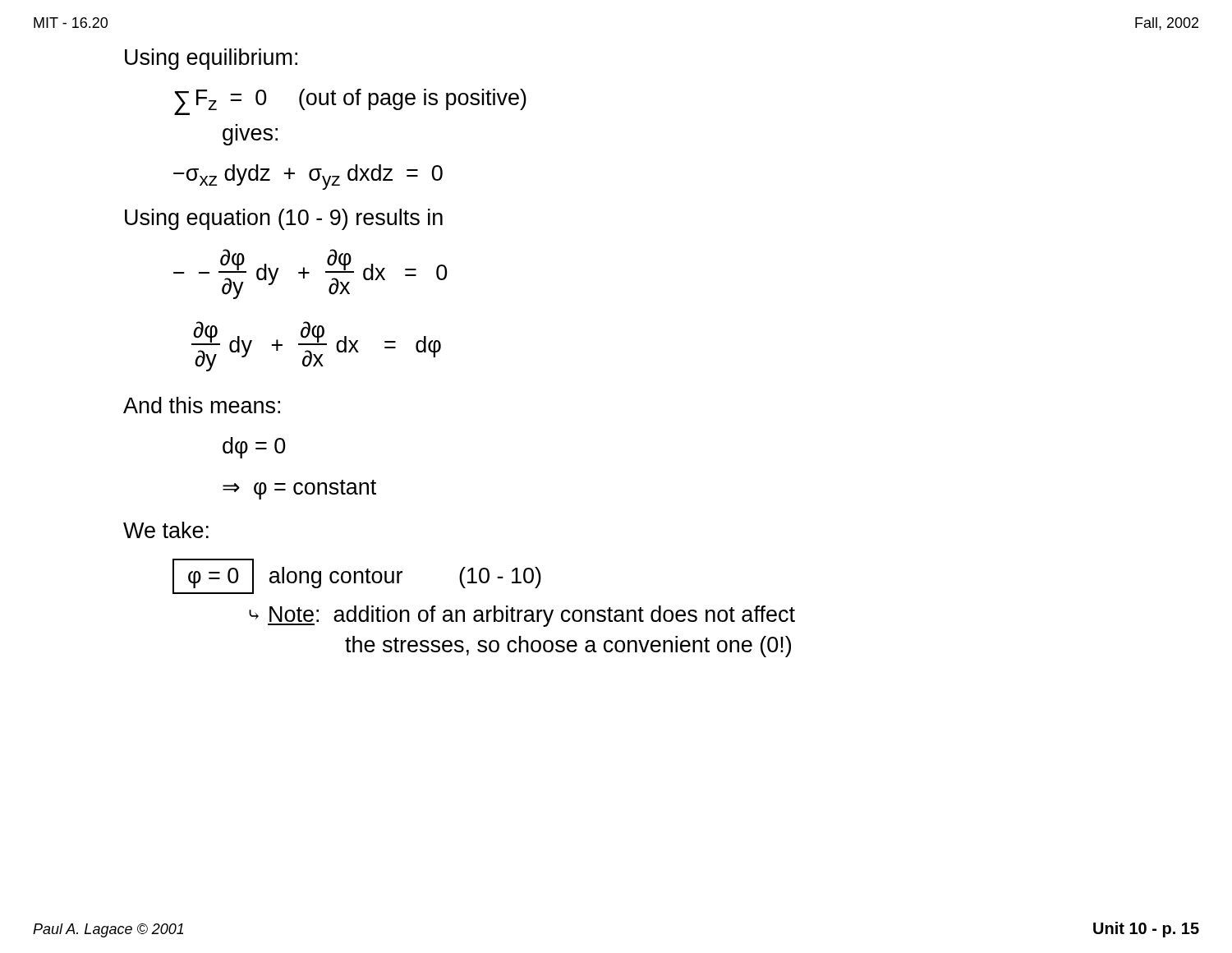Click on the formula that says "dφ = 0"
This screenshot has height=953, width=1232.
pyautogui.click(x=254, y=446)
